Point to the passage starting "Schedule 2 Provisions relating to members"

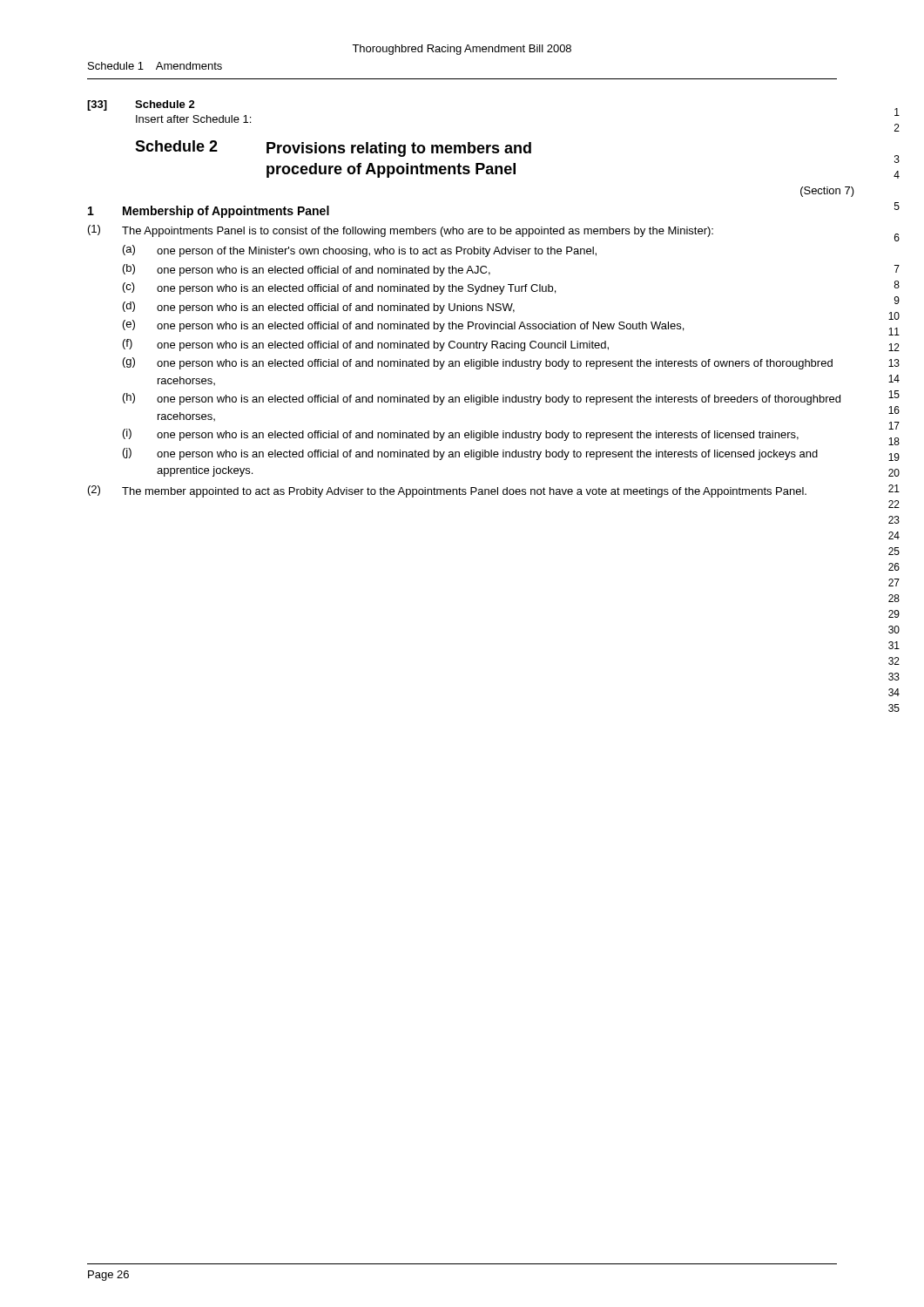click(334, 159)
